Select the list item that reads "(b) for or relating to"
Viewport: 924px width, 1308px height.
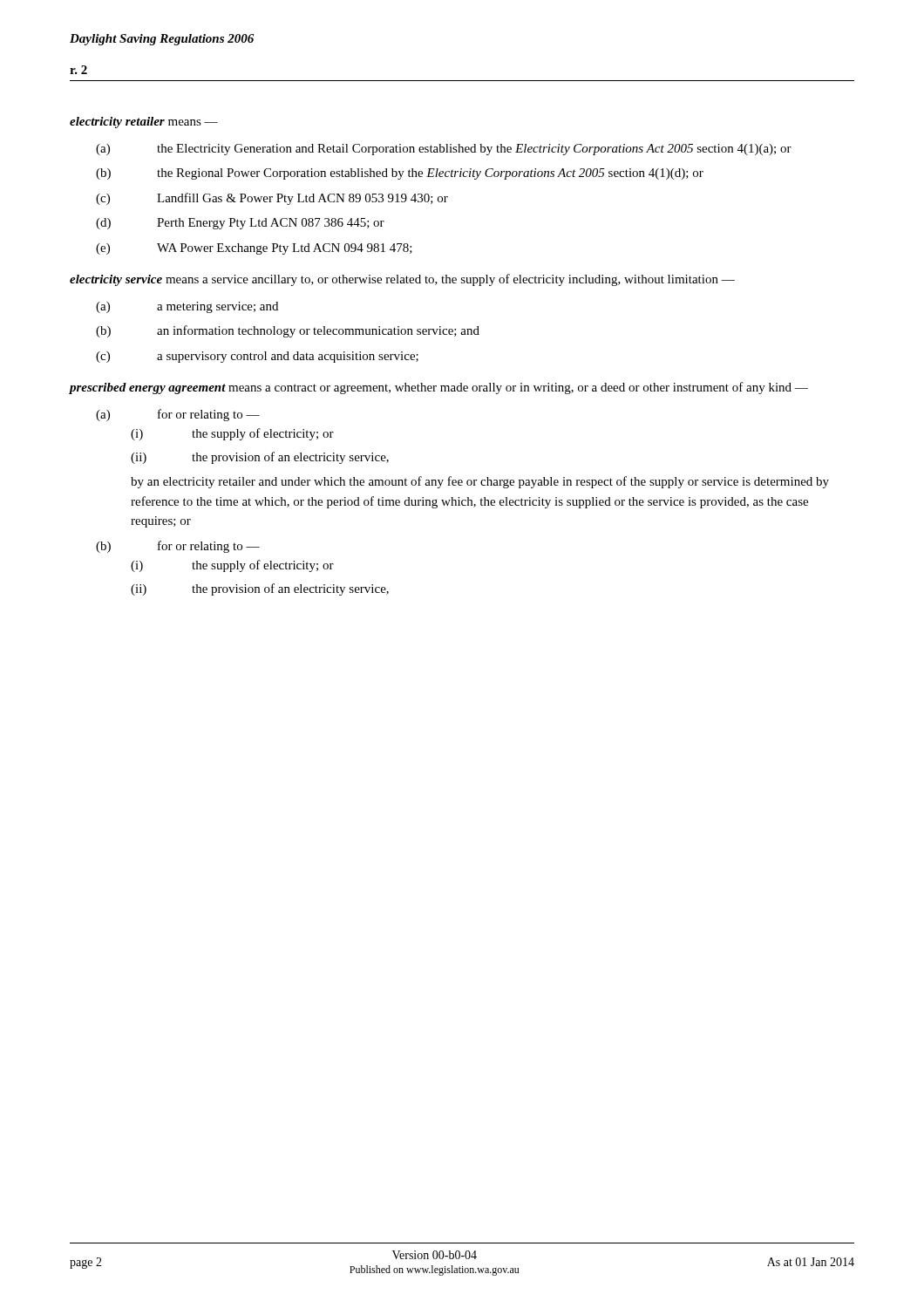(178, 547)
